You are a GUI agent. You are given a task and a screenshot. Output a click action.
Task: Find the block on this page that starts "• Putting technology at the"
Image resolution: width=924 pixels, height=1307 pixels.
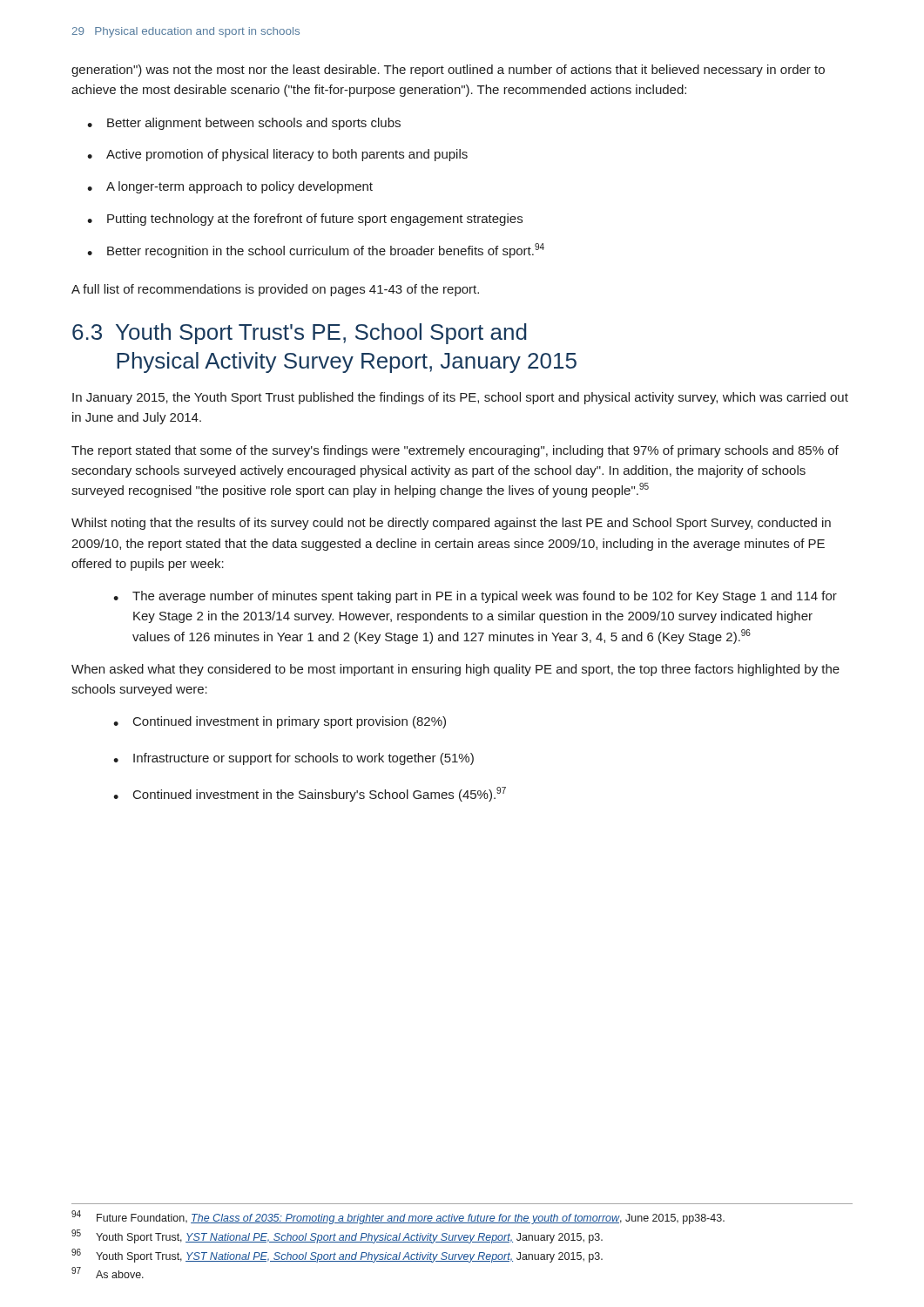pyautogui.click(x=305, y=221)
